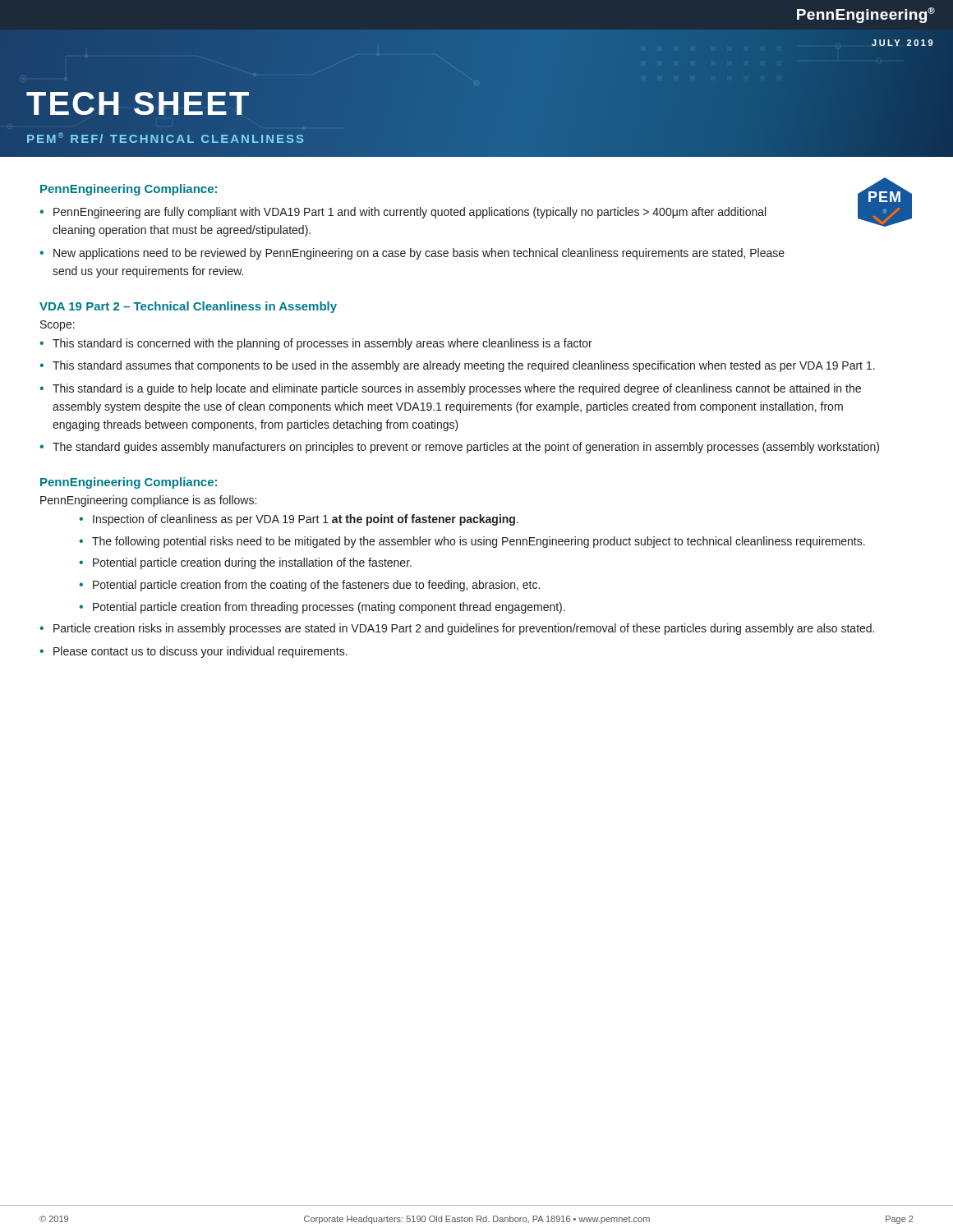This screenshot has width=953, height=1232.
Task: Point to the text starting "• This standard is a"
Action: tap(450, 406)
